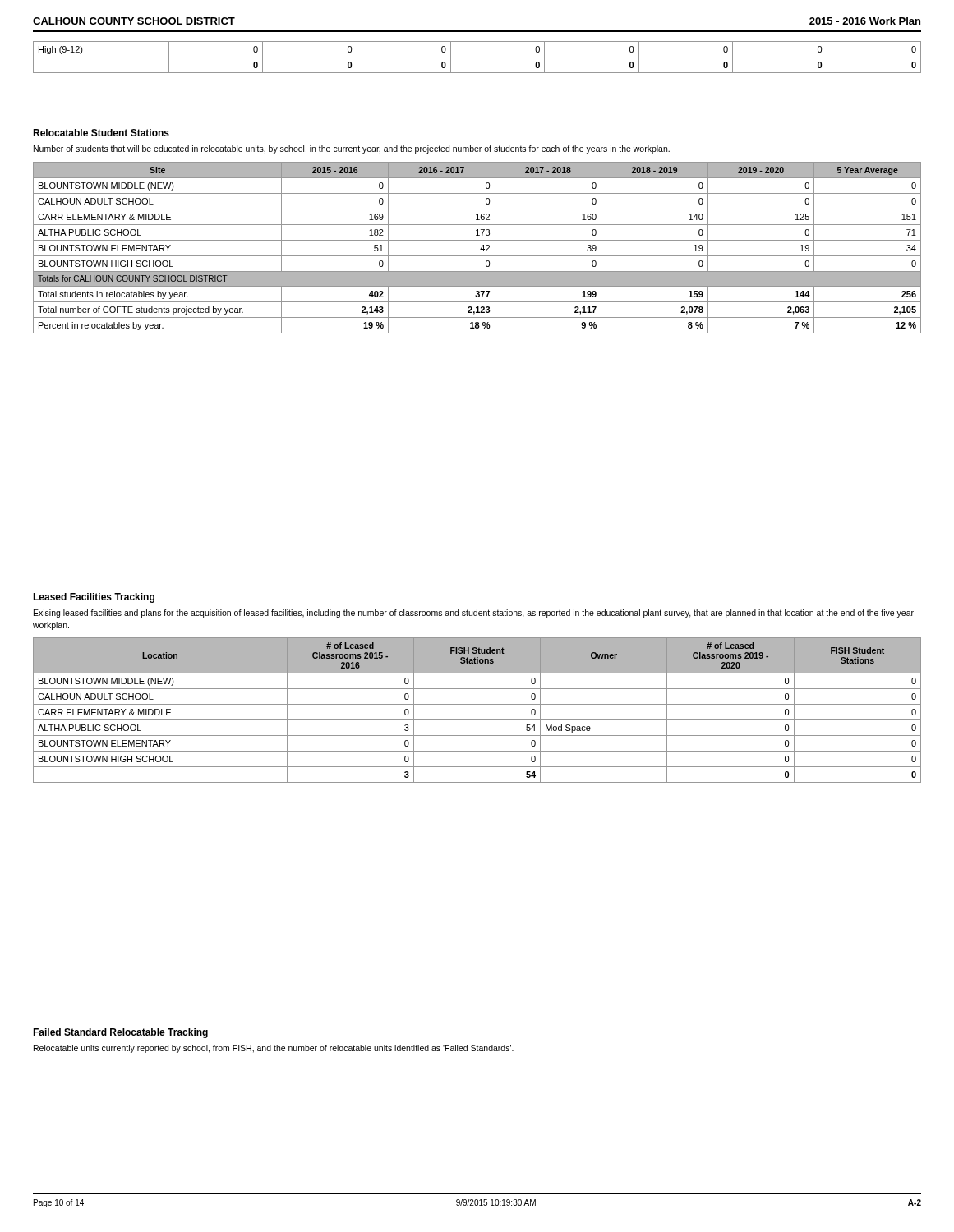Select the block starting "Leased Facilities Tracking"
This screenshot has height=1232, width=954.
94,597
